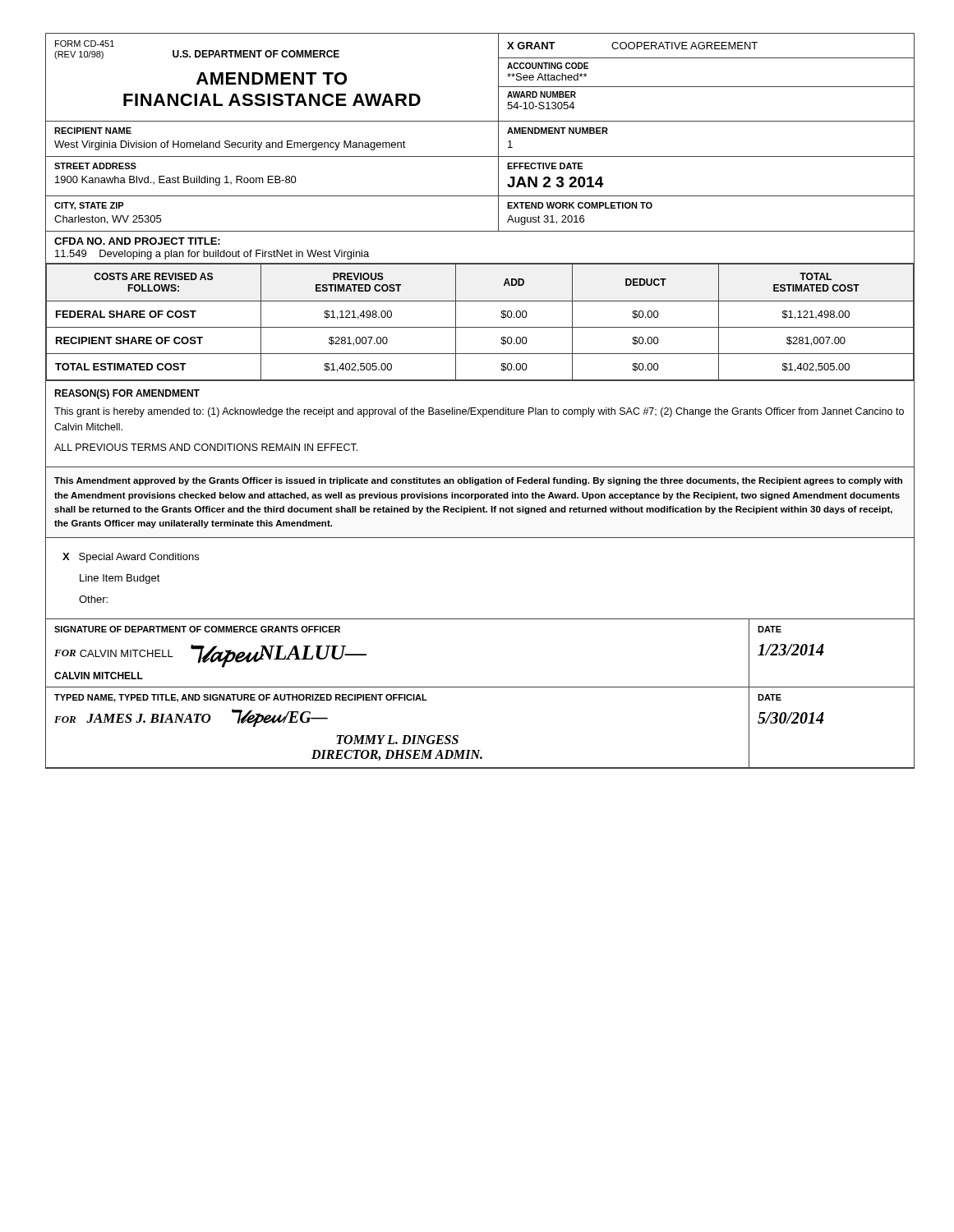Viewport: 954px width, 1232px height.
Task: Find the text block starting "Charleston, WV 25305"
Action: [108, 219]
